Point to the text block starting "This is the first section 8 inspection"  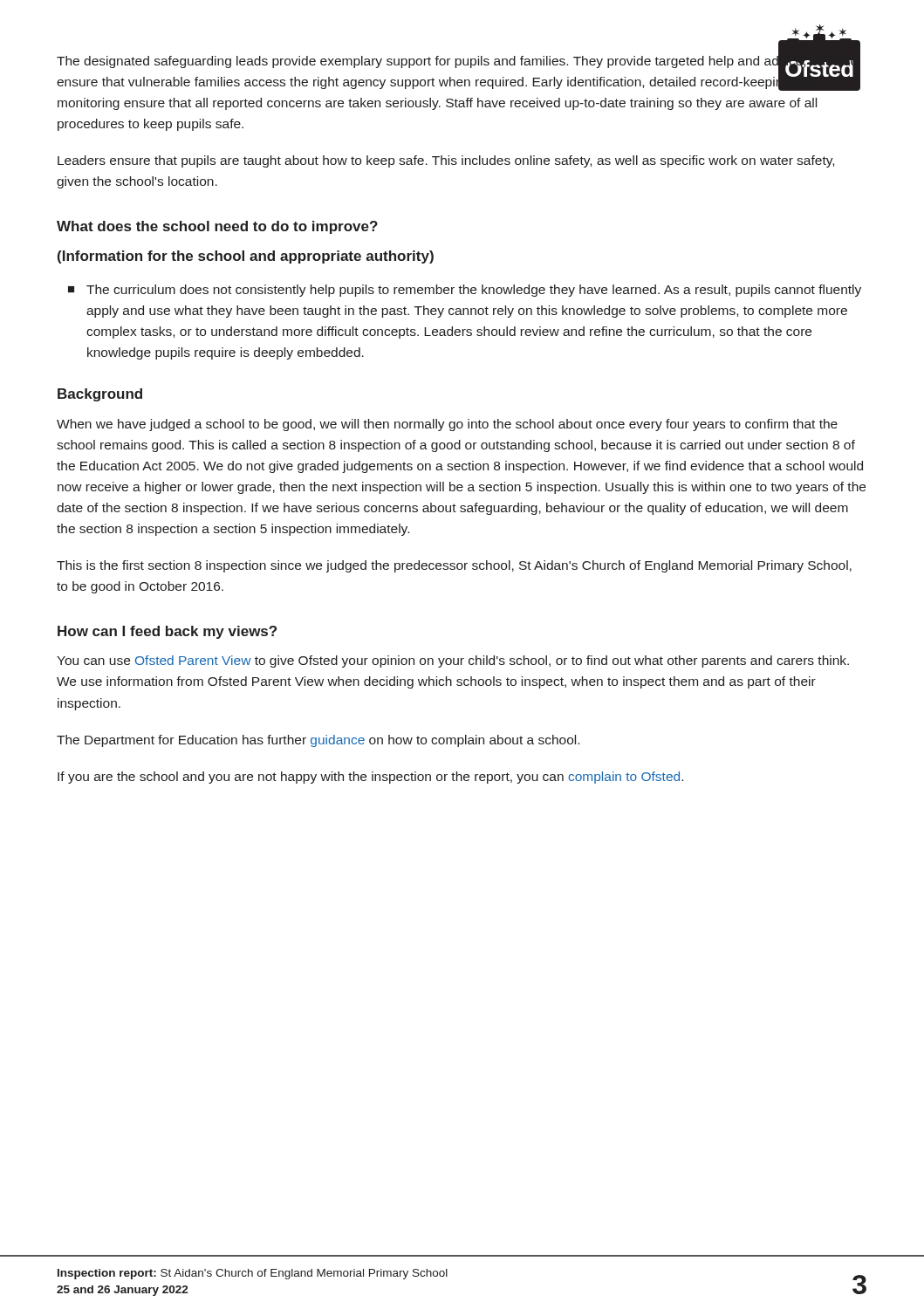point(455,575)
